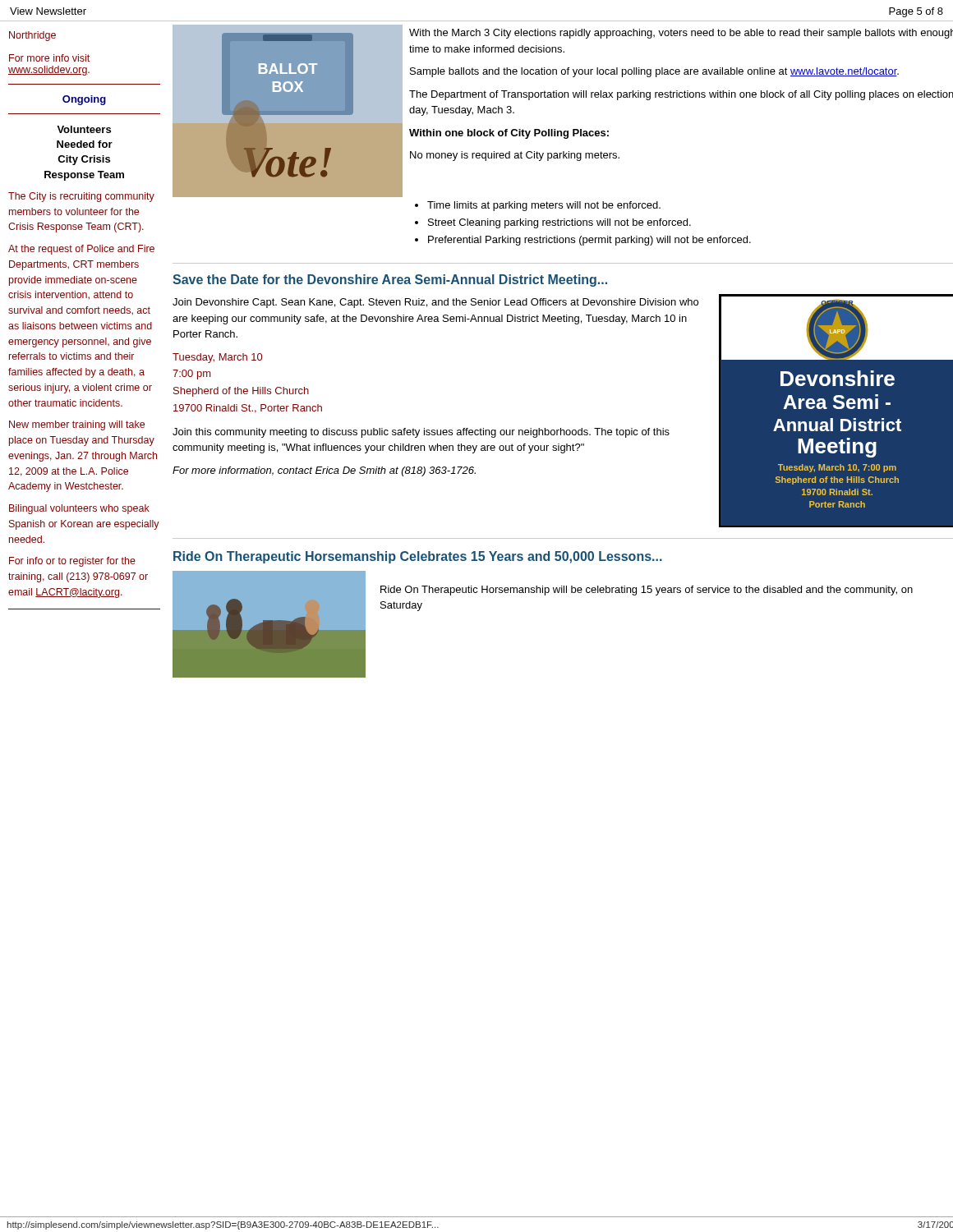The height and width of the screenshot is (1232, 953).
Task: Select the section header with the text "Ride On Therapeutic Horsemanship Celebrates 15 Years"
Action: point(418,557)
